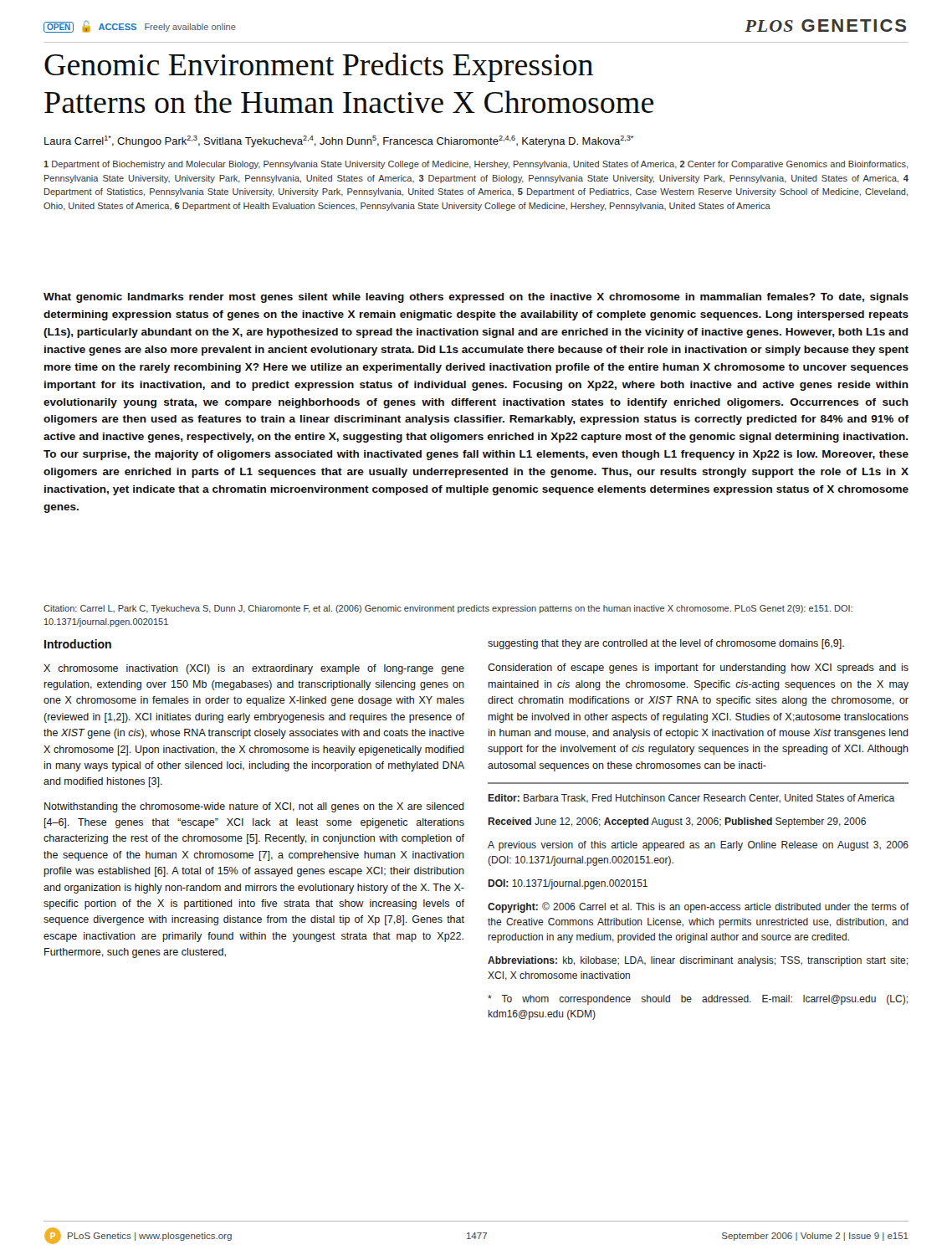Click the passage that begins "1 Department of Biochemistry and Molecular"

coord(476,185)
